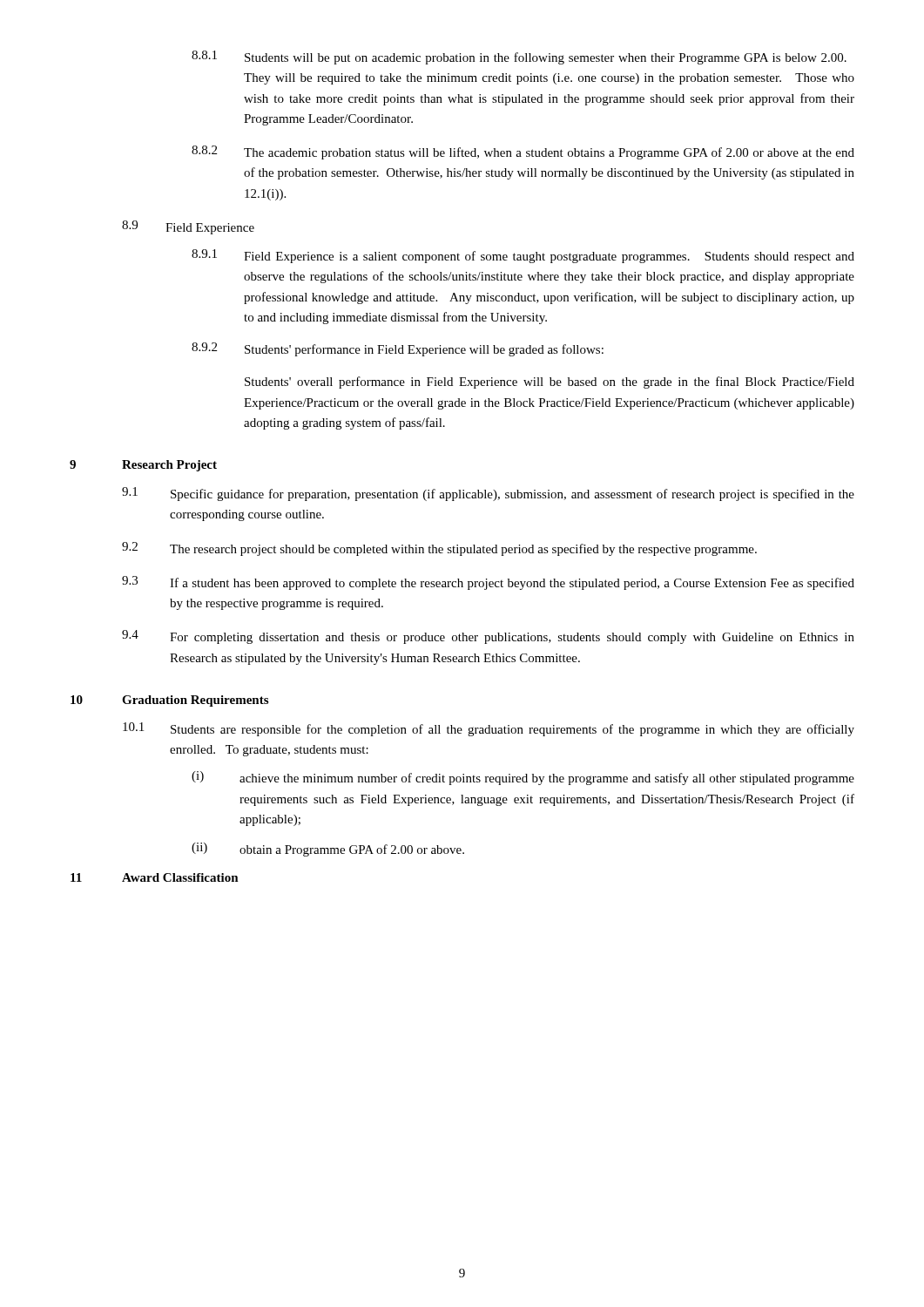Click the passage that begins "10.1 Students are responsible for"

point(488,740)
